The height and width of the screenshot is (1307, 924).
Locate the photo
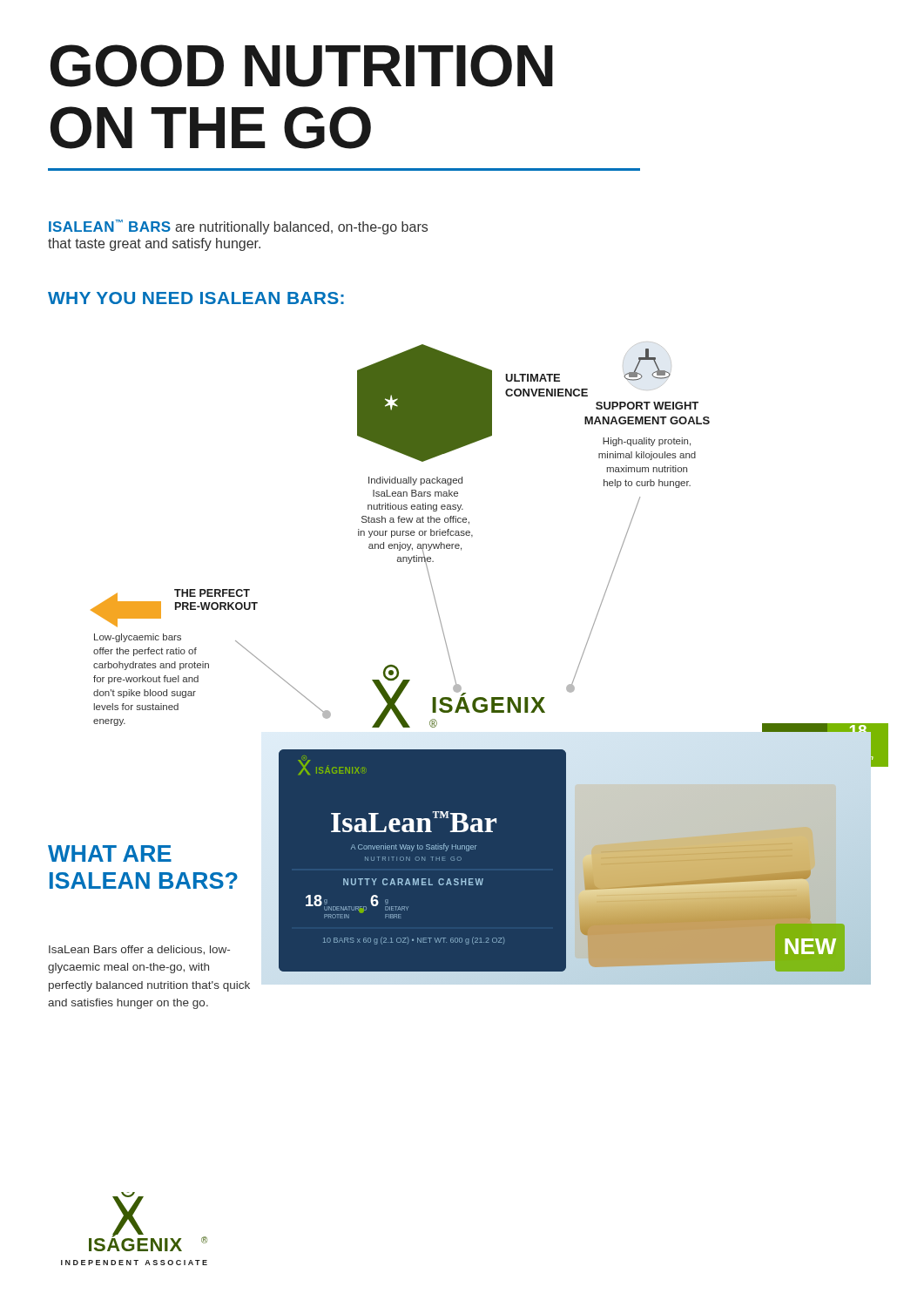click(x=566, y=858)
